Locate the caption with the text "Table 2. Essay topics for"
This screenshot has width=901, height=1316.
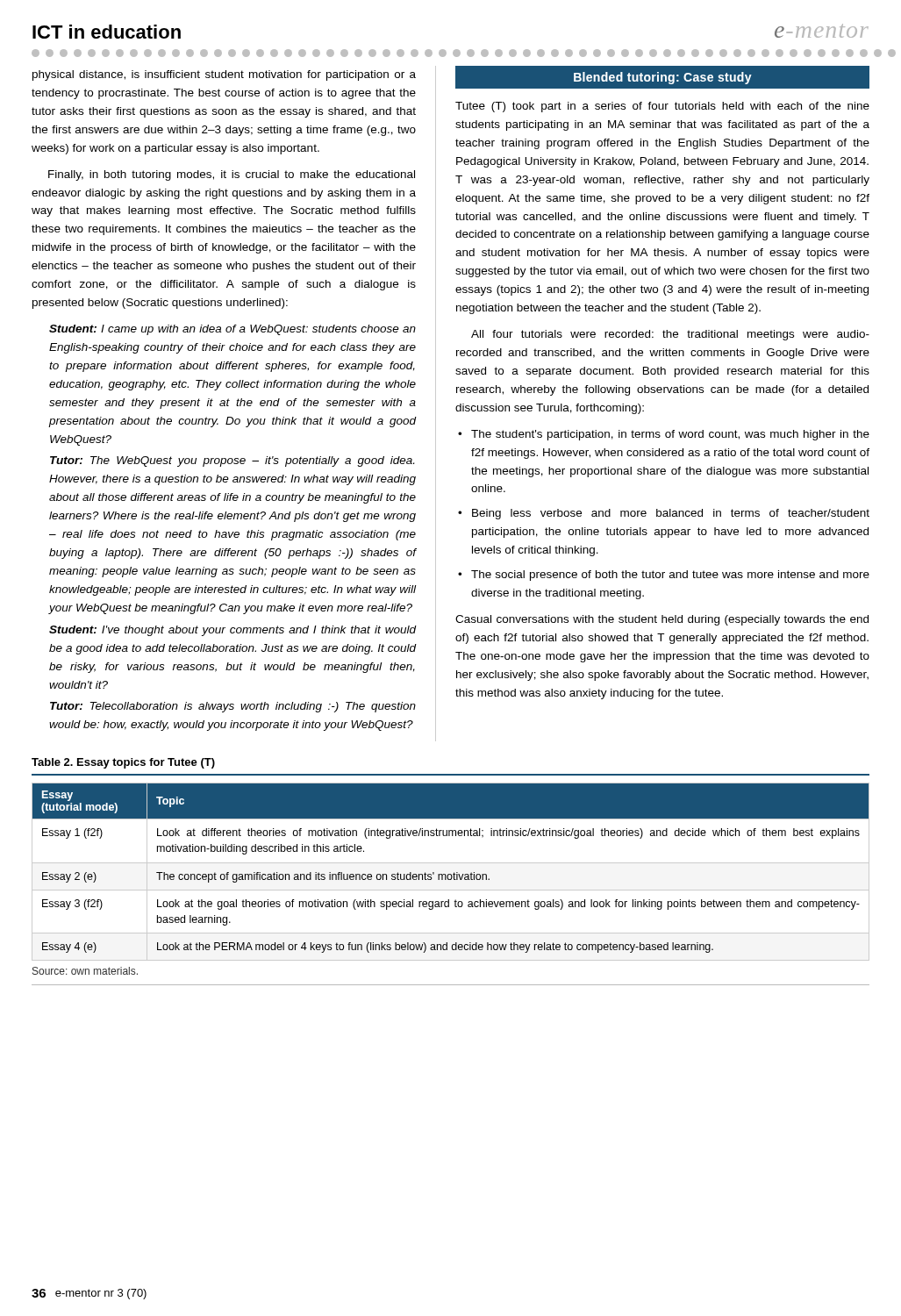(123, 762)
